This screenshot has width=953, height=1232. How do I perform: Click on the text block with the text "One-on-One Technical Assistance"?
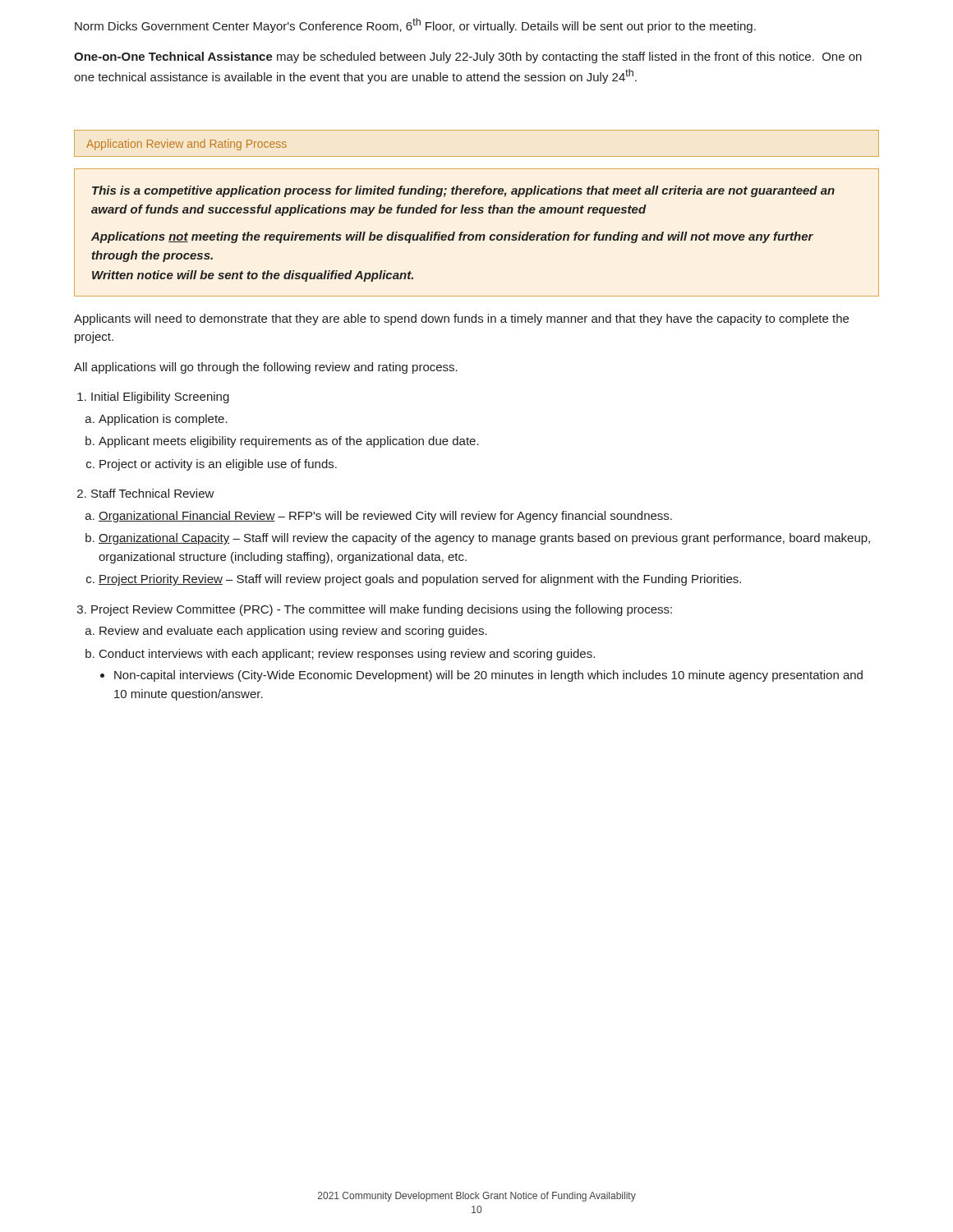468,66
